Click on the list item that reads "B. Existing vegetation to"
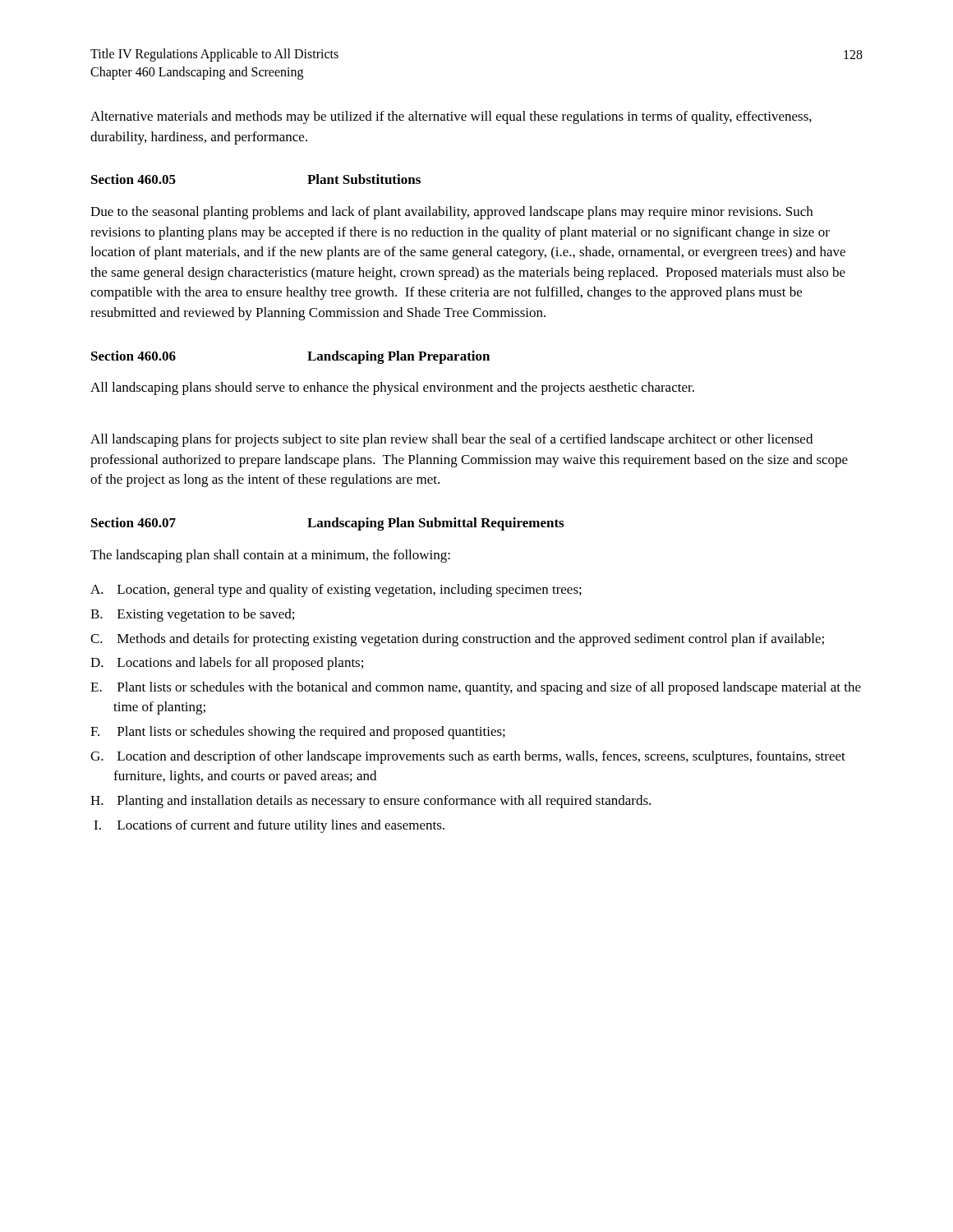The image size is (953, 1232). tap(192, 615)
